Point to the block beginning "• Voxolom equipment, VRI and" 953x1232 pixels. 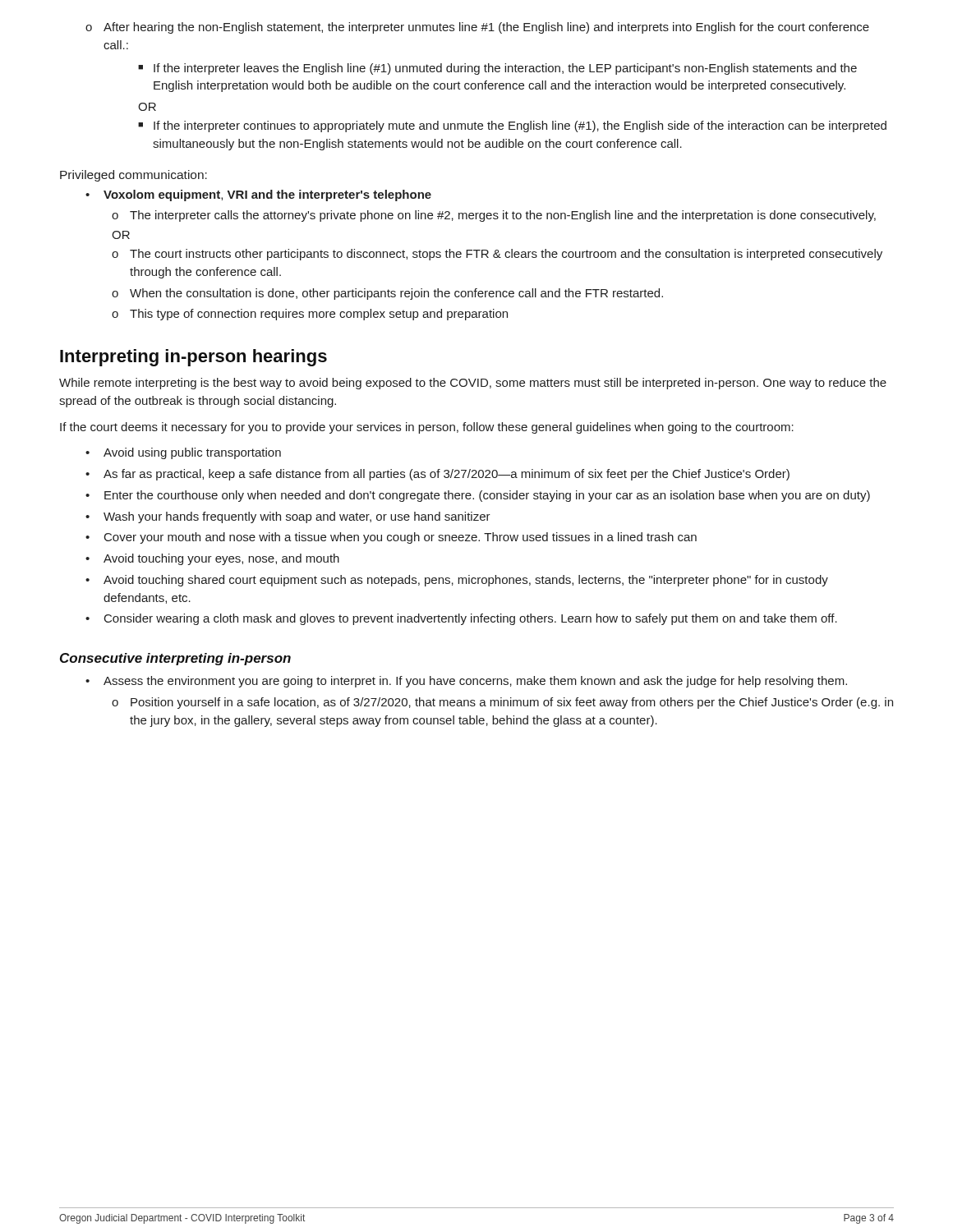pyautogui.click(x=259, y=194)
